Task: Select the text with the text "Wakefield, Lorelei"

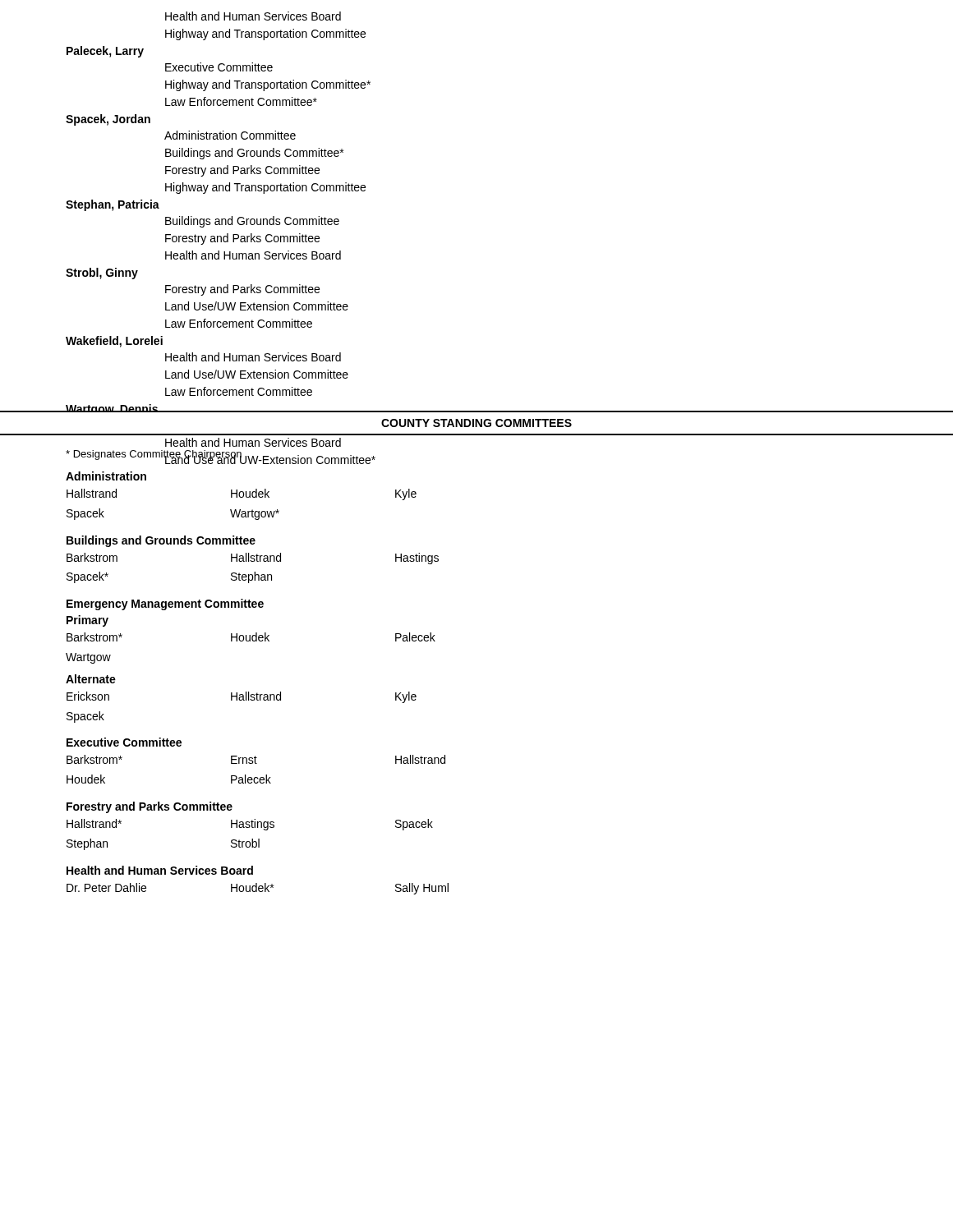Action: [x=114, y=341]
